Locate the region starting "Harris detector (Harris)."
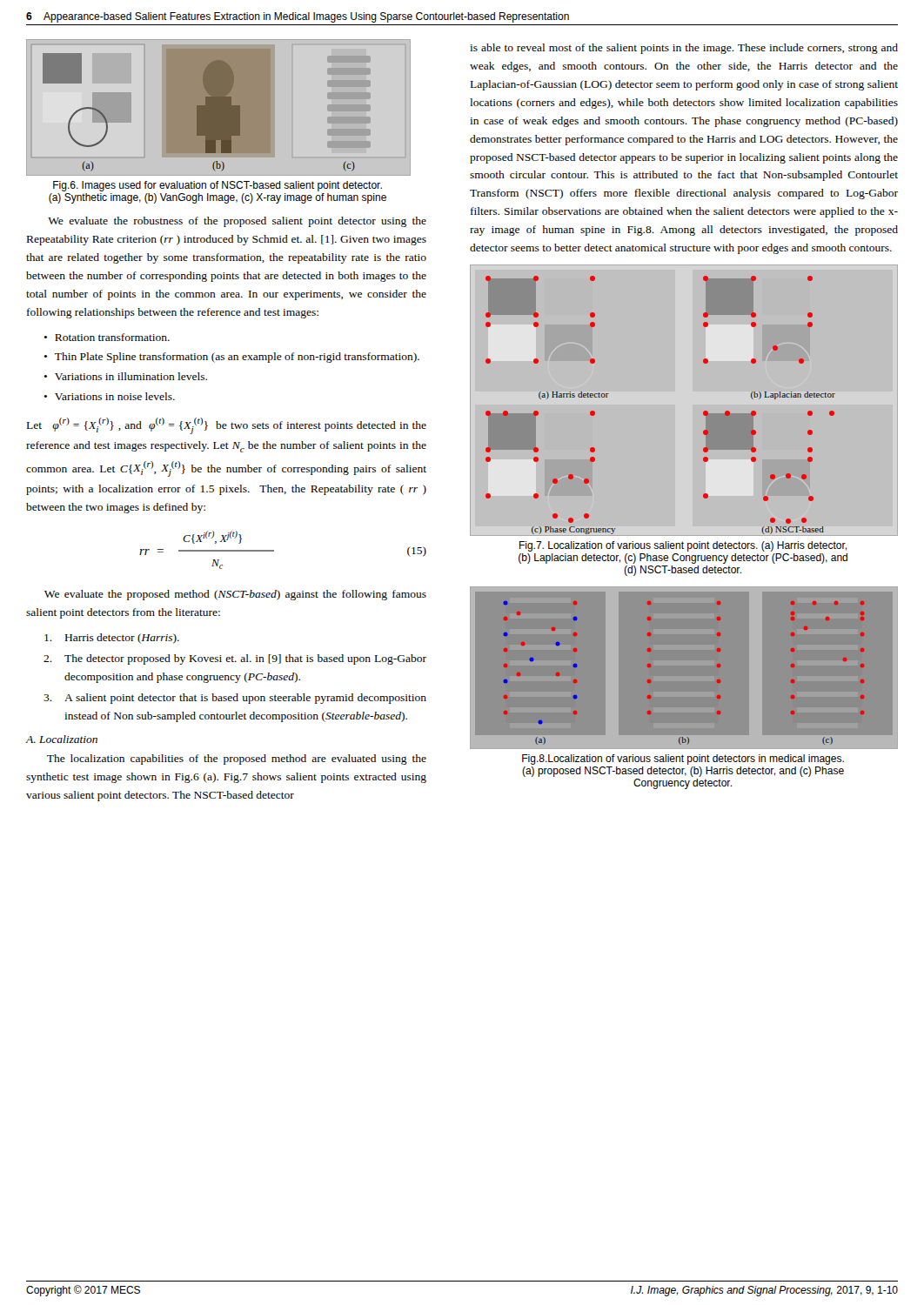This screenshot has width=924, height=1305. [112, 638]
